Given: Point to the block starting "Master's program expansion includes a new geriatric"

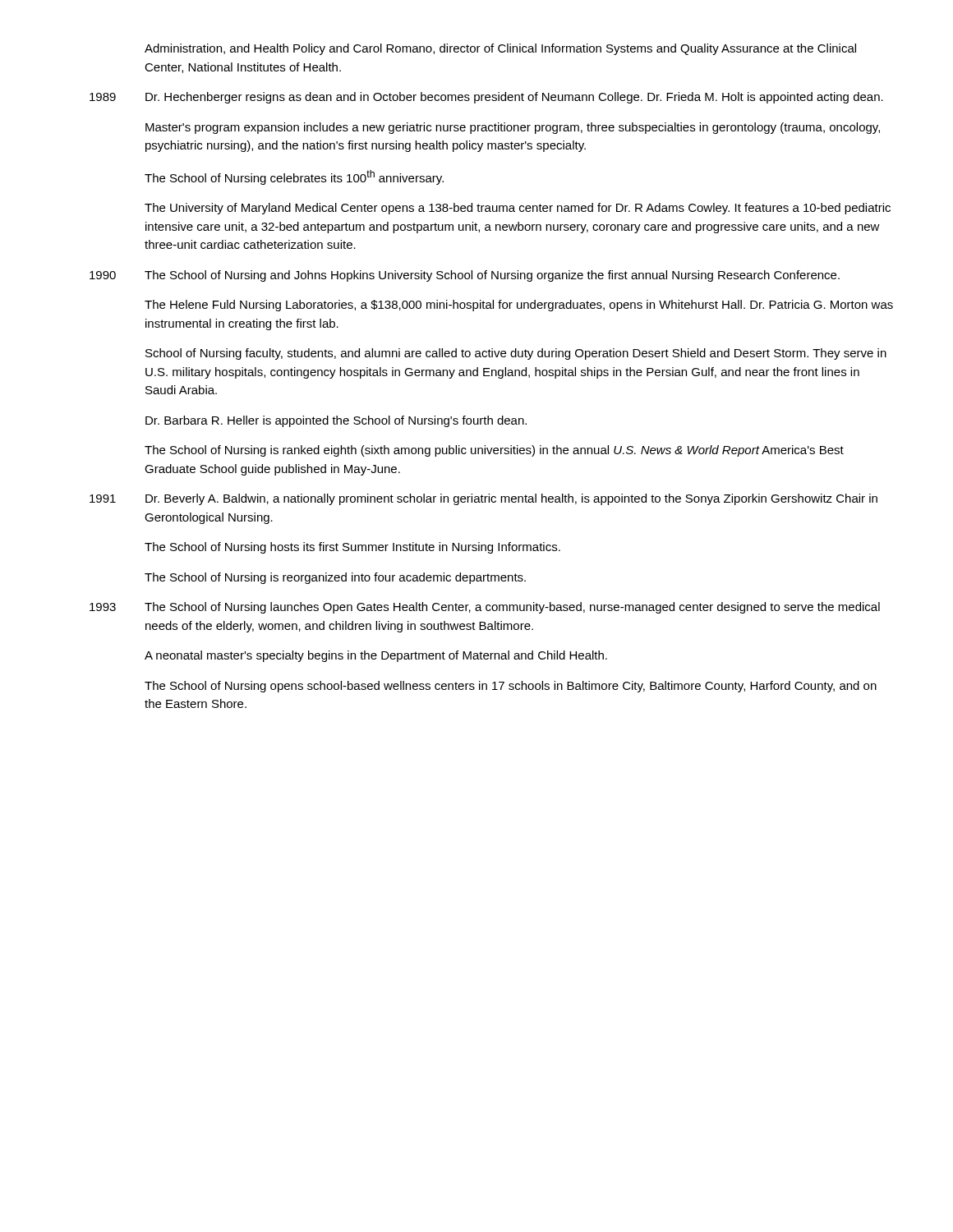Looking at the screenshot, I should coord(513,136).
